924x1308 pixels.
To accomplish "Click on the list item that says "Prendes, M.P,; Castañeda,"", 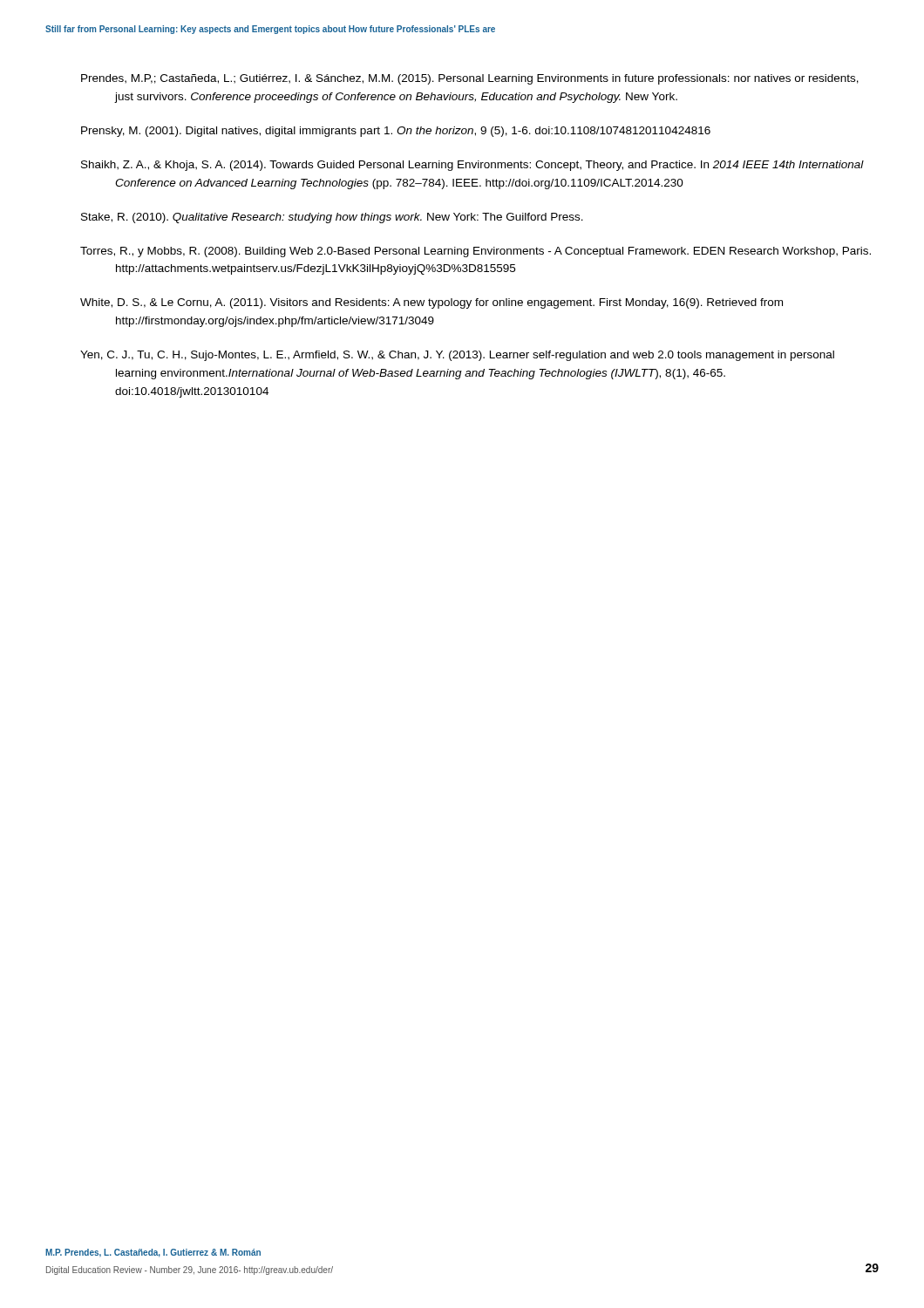I will 470,87.
